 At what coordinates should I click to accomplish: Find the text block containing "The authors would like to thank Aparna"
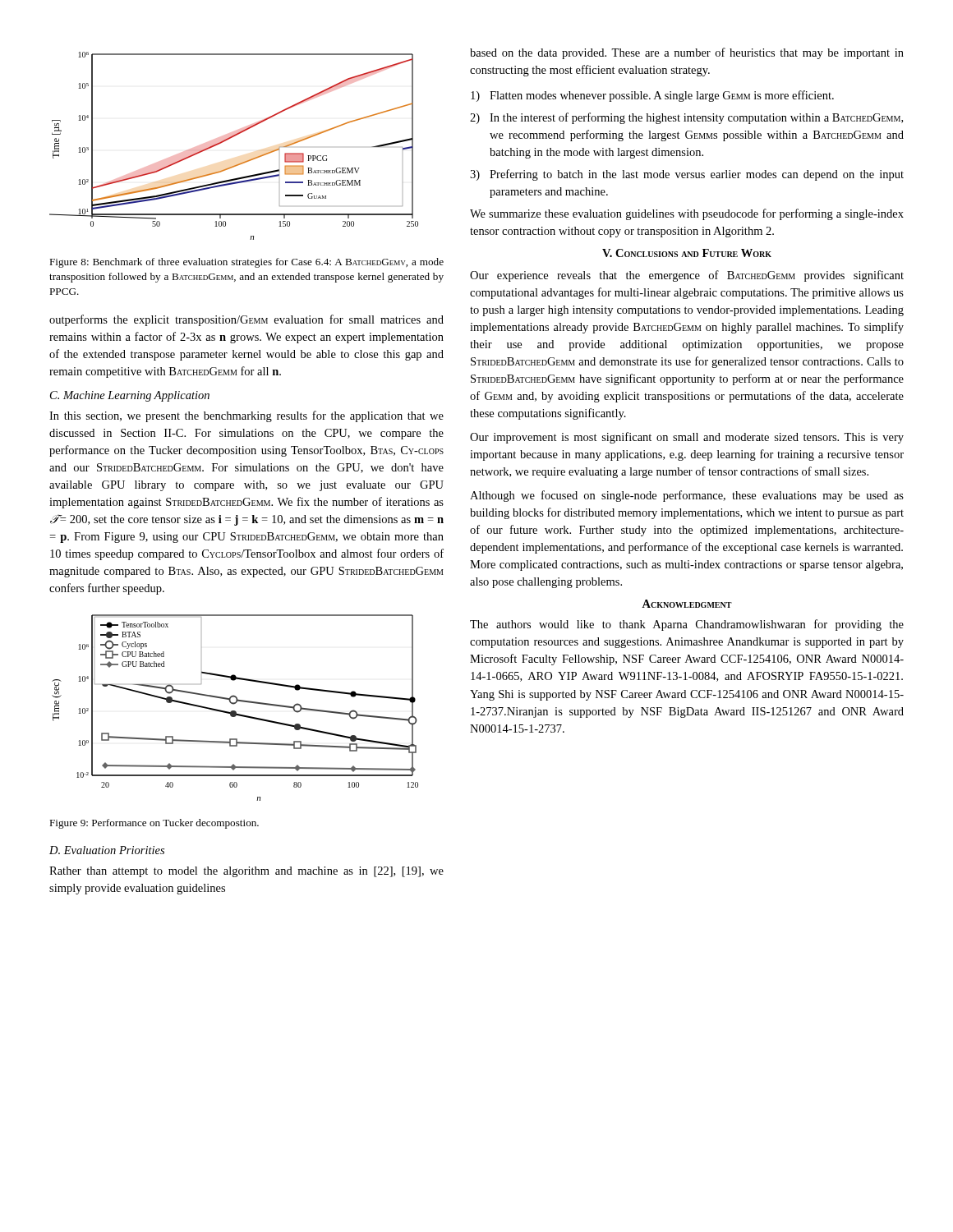(x=687, y=677)
